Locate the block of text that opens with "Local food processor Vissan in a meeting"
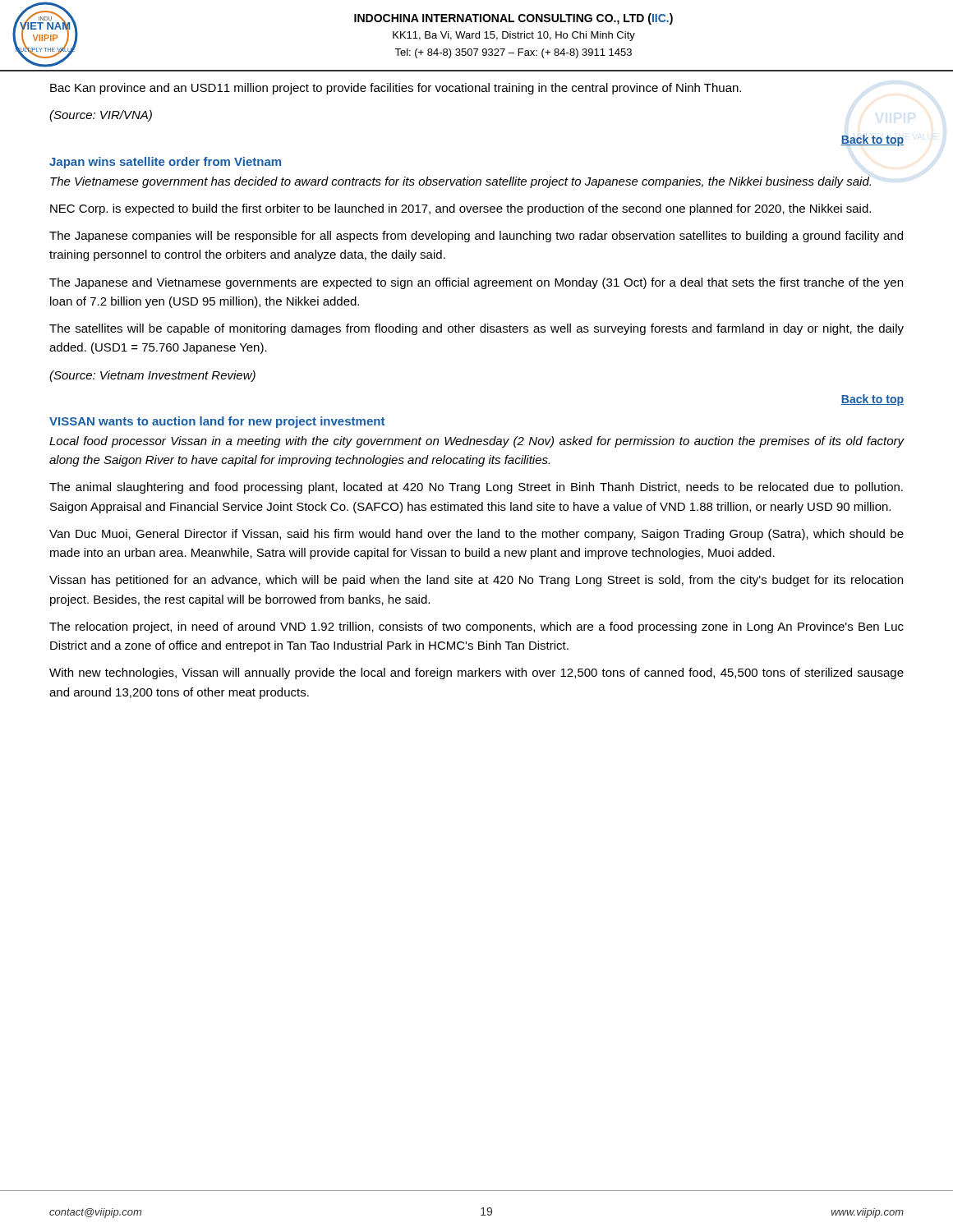The height and width of the screenshot is (1232, 953). coord(476,450)
